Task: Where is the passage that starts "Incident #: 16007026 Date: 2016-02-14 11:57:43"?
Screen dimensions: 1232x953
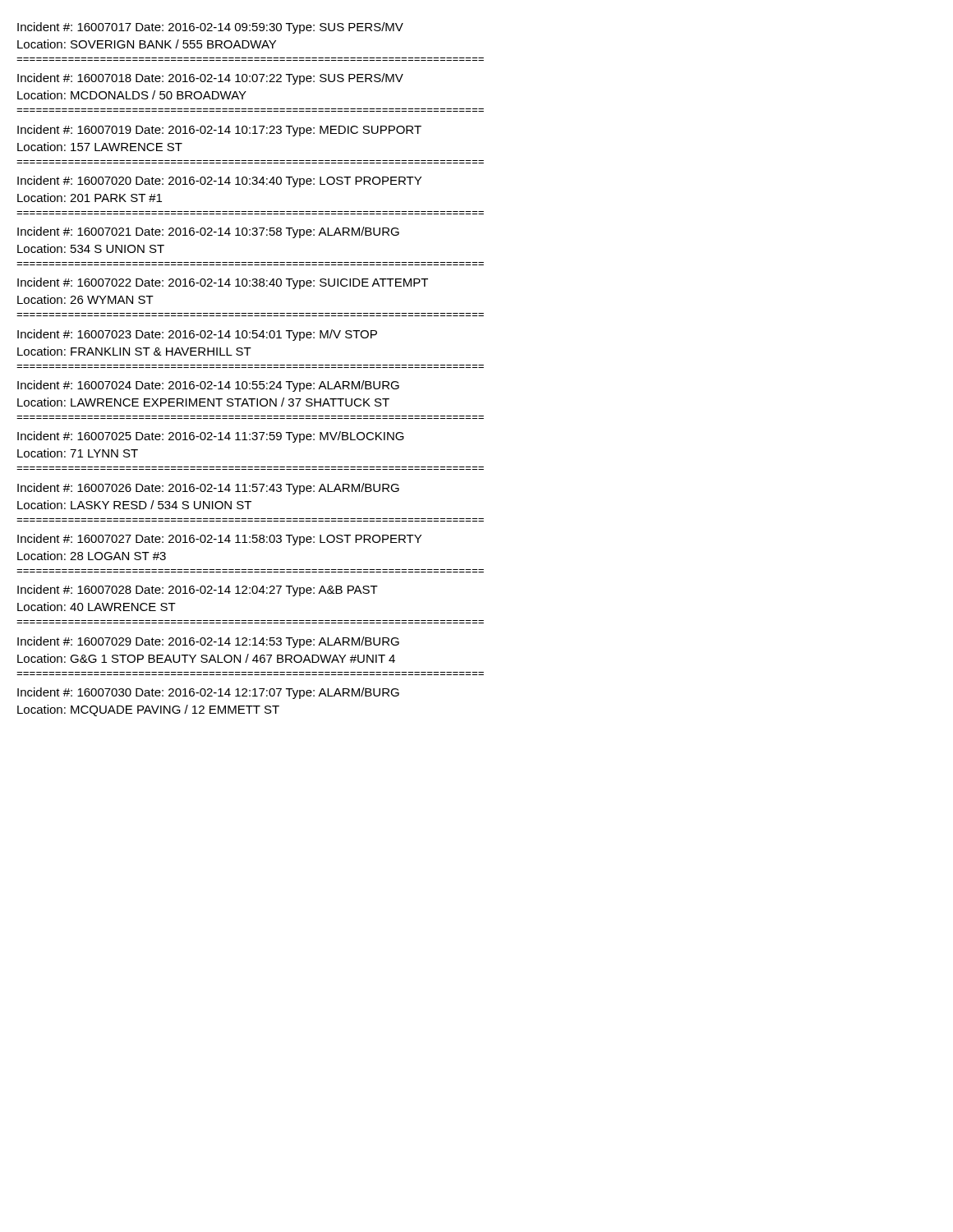Action: 208,489
